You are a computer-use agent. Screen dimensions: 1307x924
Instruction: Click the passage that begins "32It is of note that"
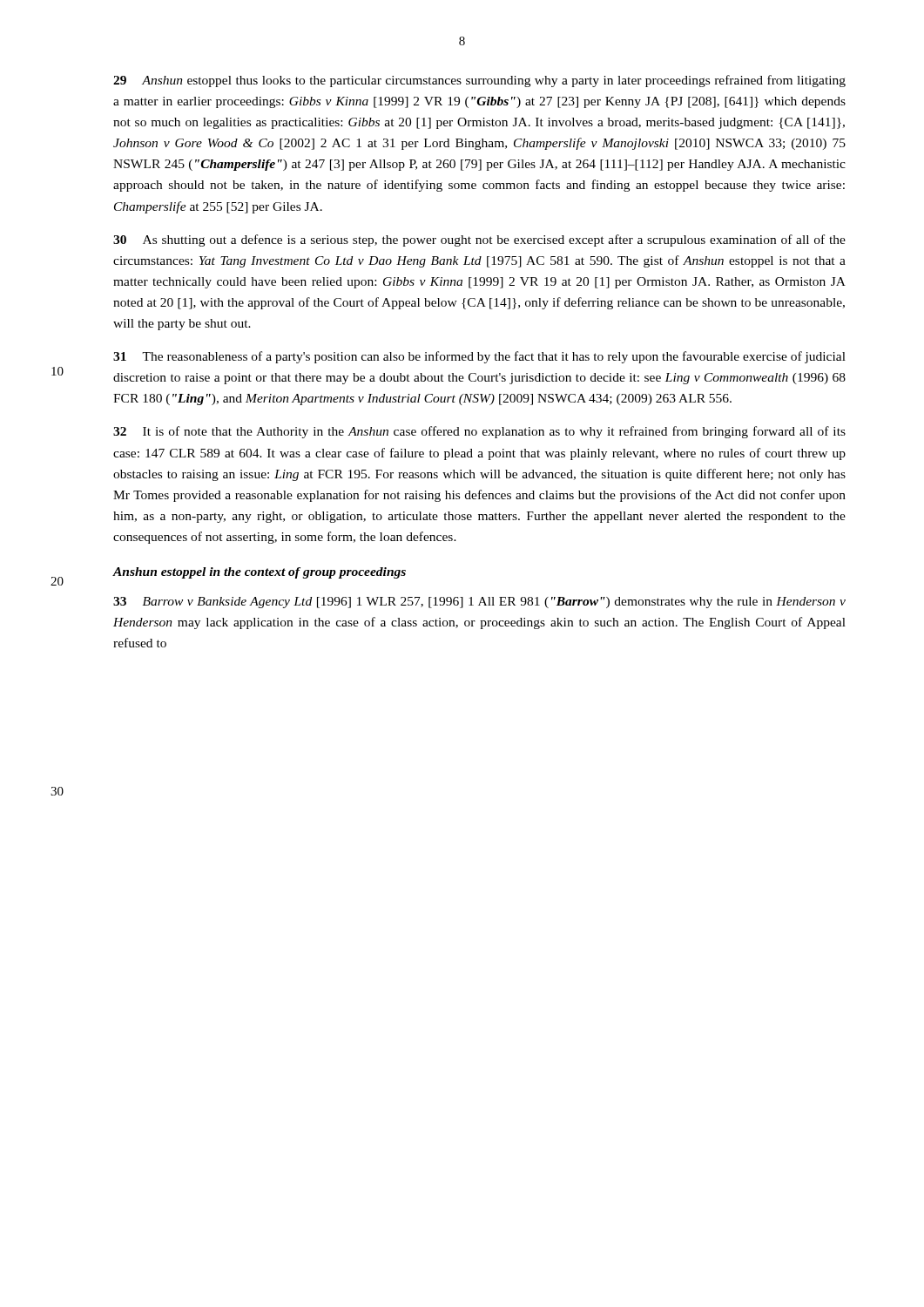(479, 484)
